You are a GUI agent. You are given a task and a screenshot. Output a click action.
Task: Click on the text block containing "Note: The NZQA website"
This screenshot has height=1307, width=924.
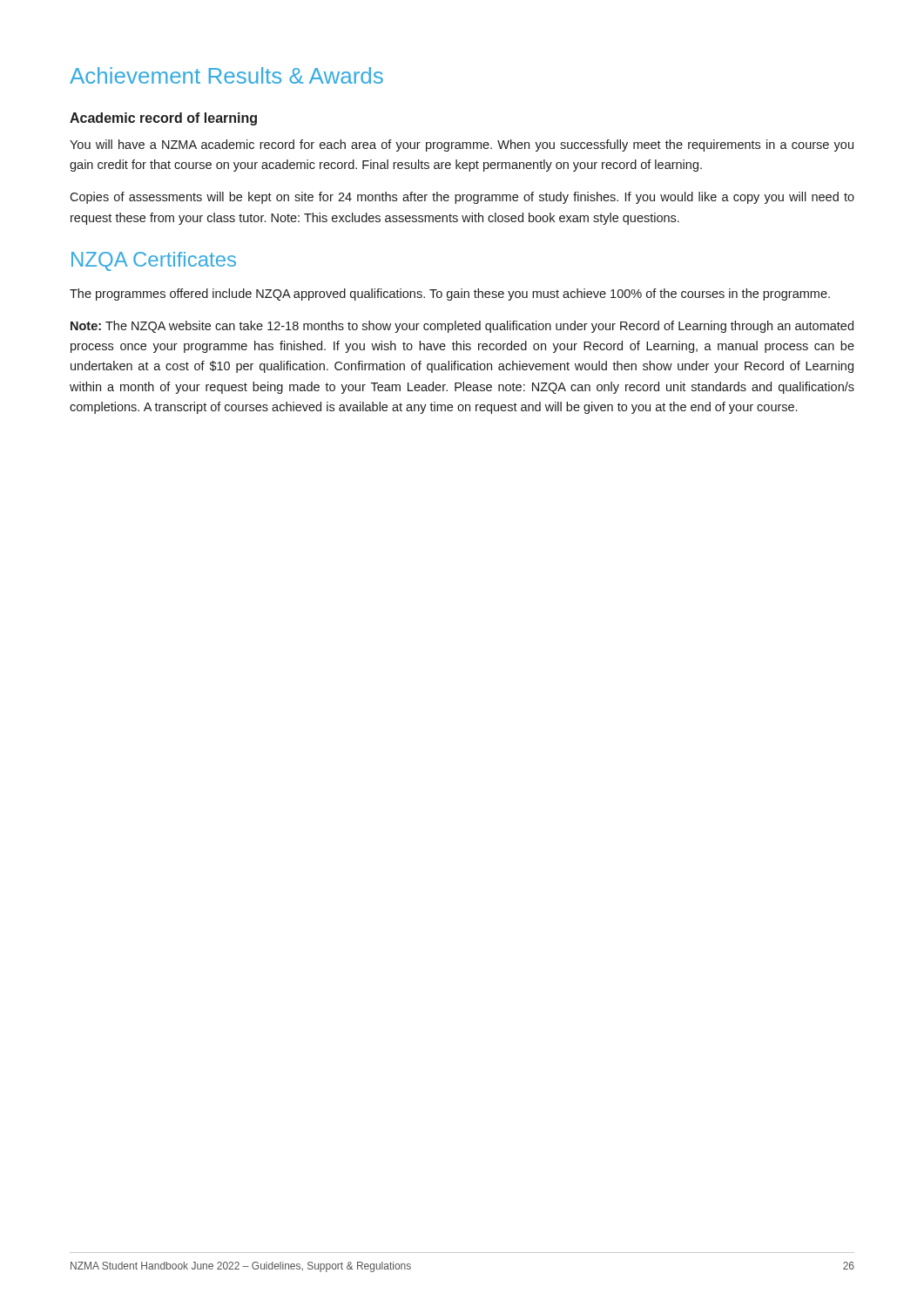(x=462, y=367)
